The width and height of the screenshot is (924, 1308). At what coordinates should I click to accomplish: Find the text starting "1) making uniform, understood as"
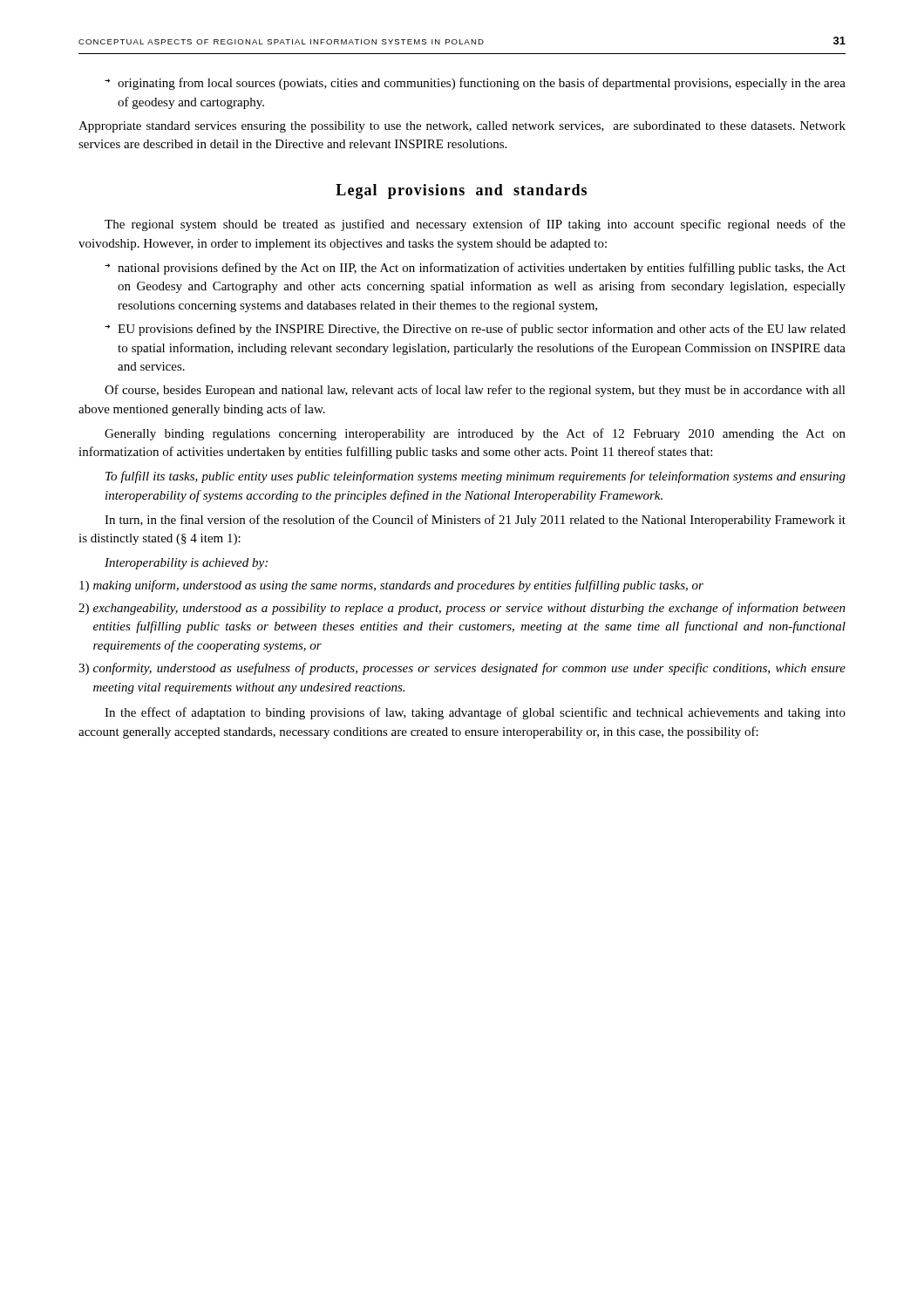tap(462, 586)
